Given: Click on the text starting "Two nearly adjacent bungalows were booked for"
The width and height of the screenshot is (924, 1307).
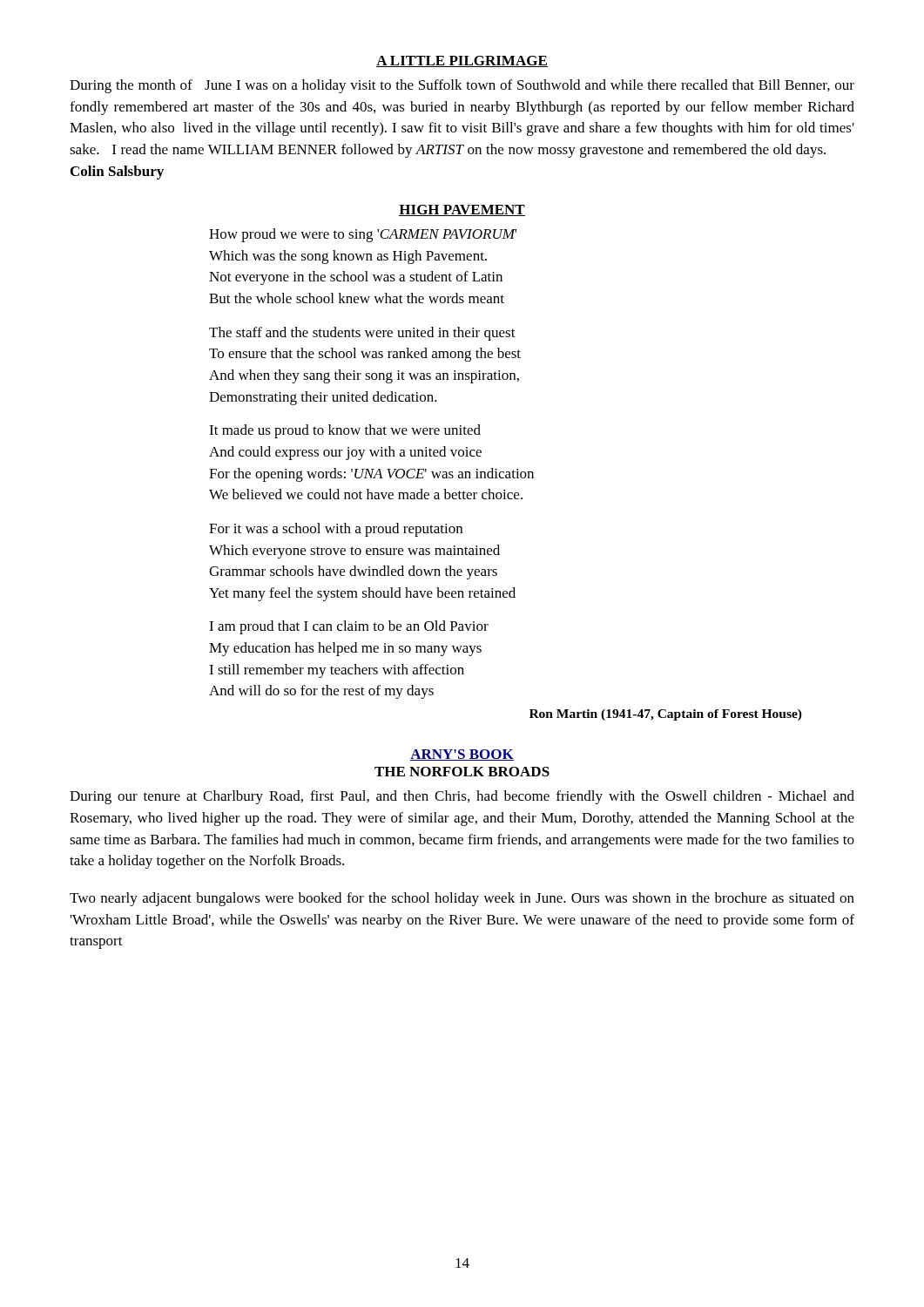Looking at the screenshot, I should point(462,919).
